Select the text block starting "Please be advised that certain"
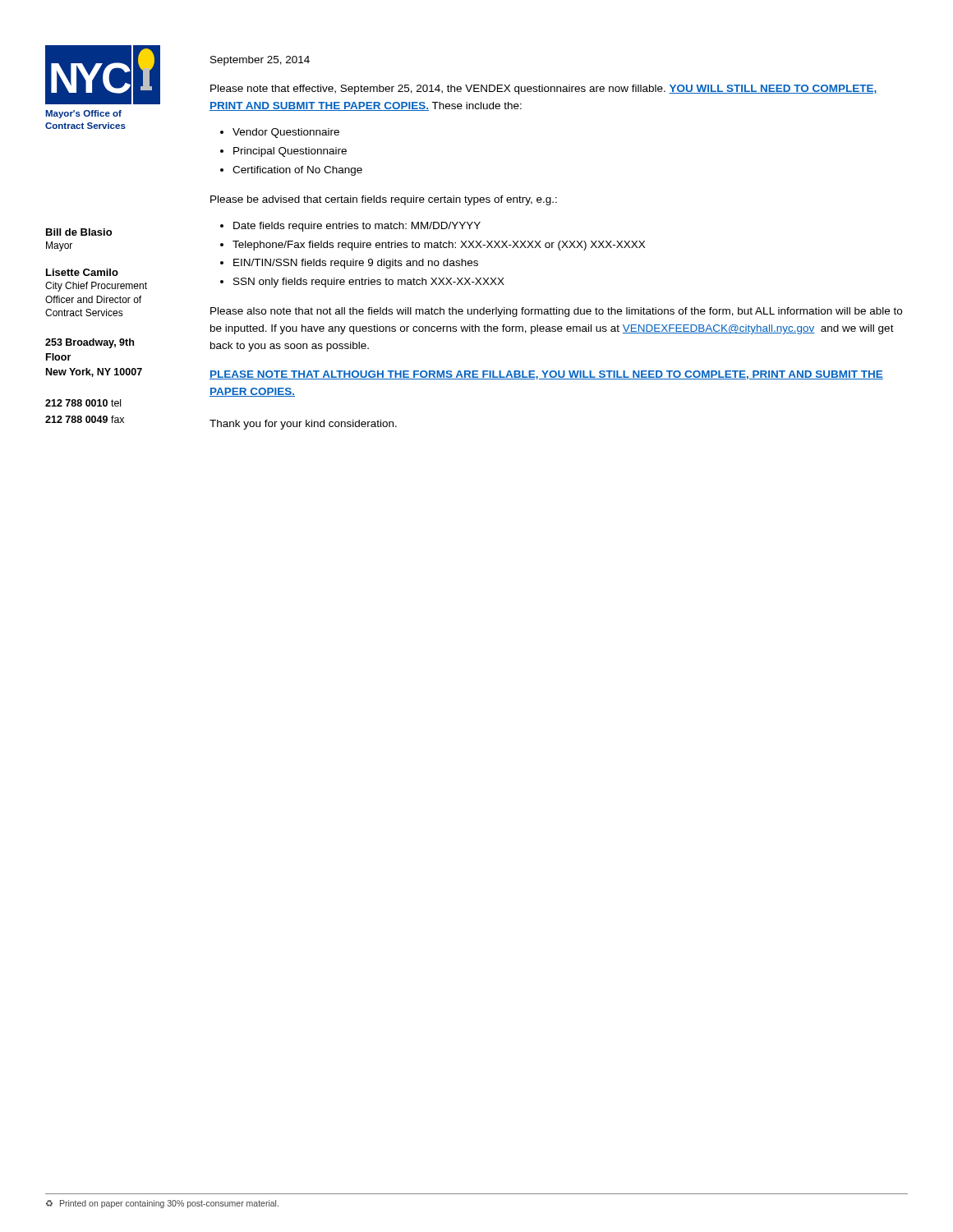The width and height of the screenshot is (953, 1232). click(x=384, y=199)
